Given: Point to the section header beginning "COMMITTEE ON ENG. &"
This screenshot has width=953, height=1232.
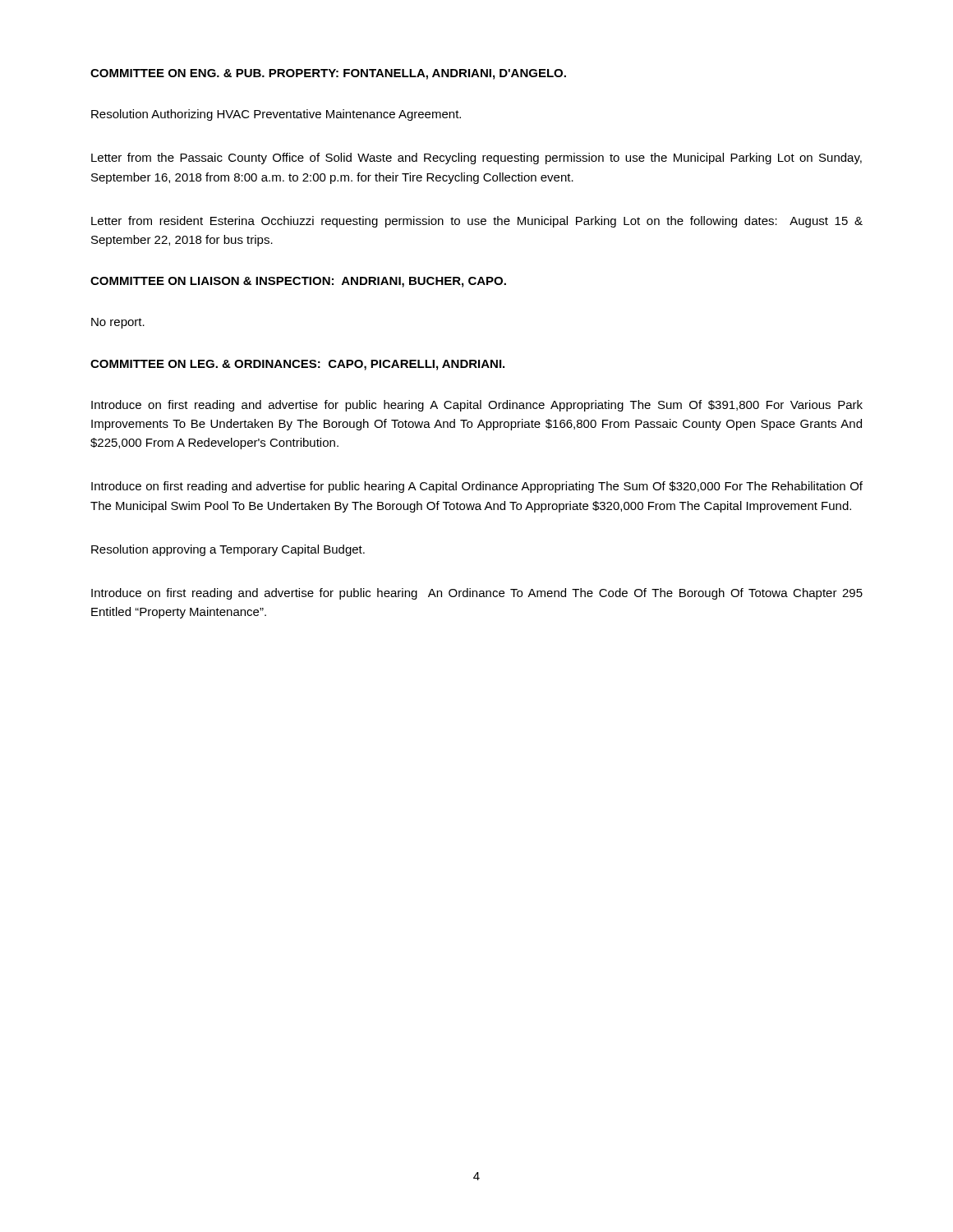Looking at the screenshot, I should [x=329, y=73].
